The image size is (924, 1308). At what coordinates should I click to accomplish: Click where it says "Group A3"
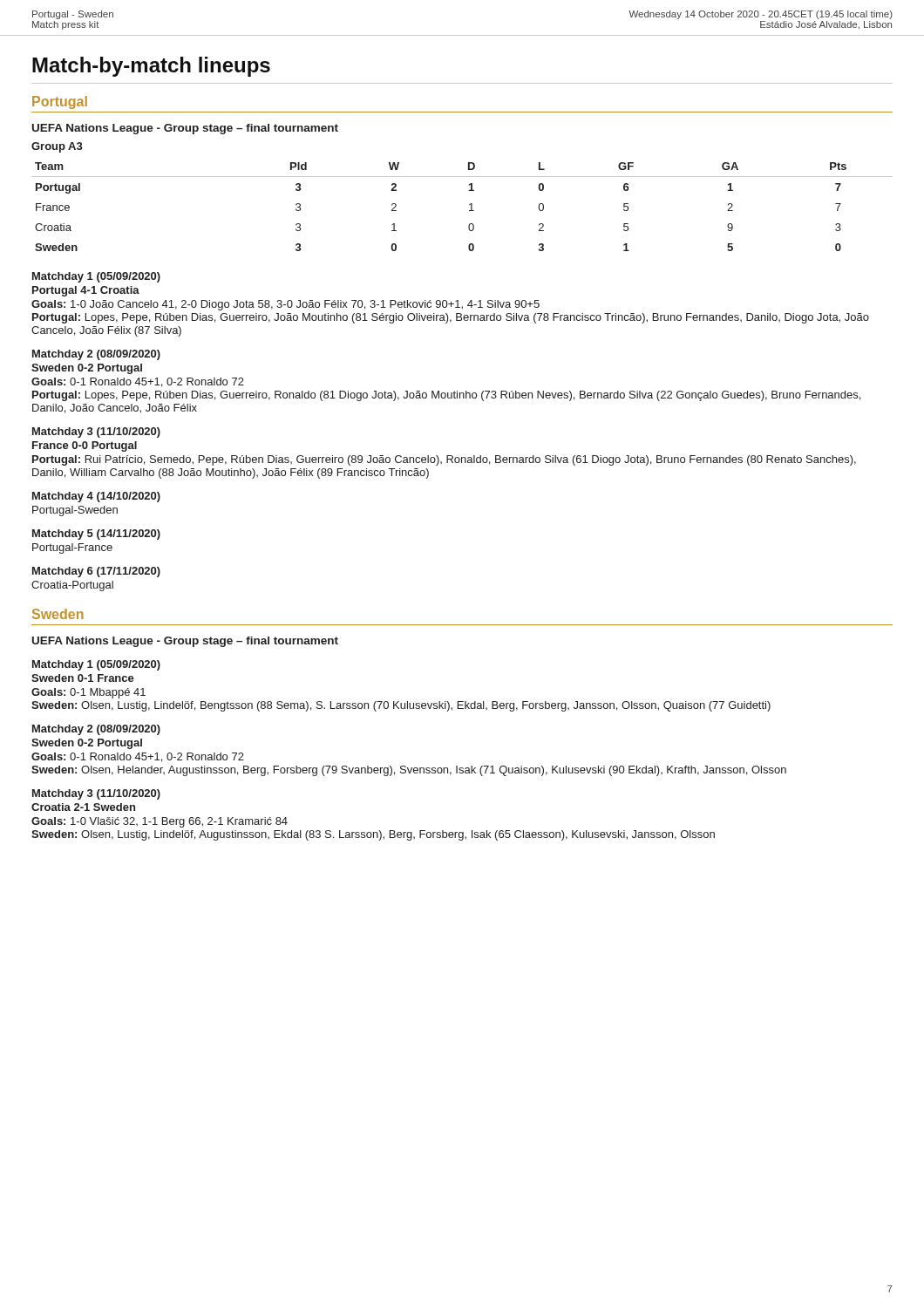click(57, 146)
